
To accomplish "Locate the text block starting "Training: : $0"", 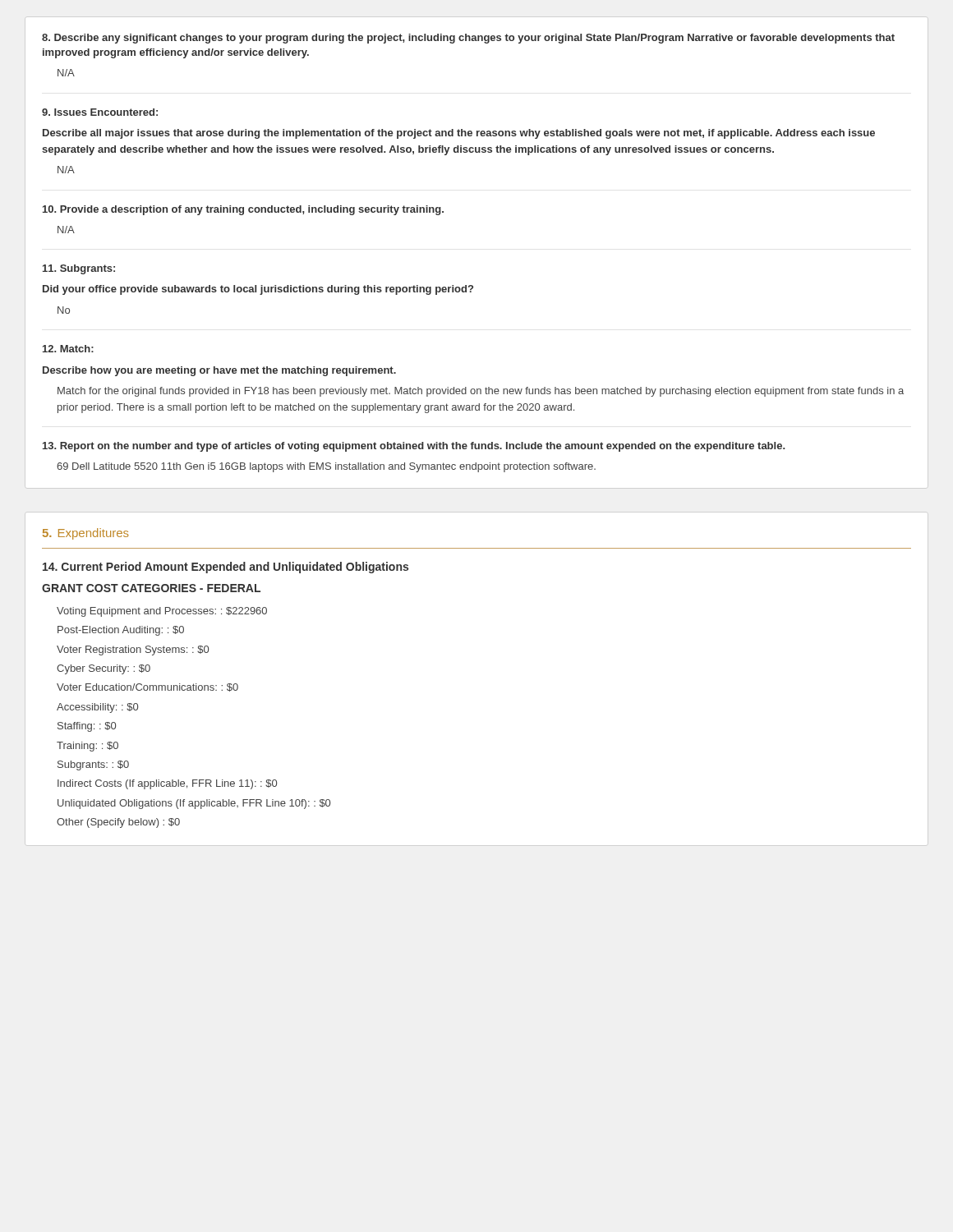I will pyautogui.click(x=88, y=745).
